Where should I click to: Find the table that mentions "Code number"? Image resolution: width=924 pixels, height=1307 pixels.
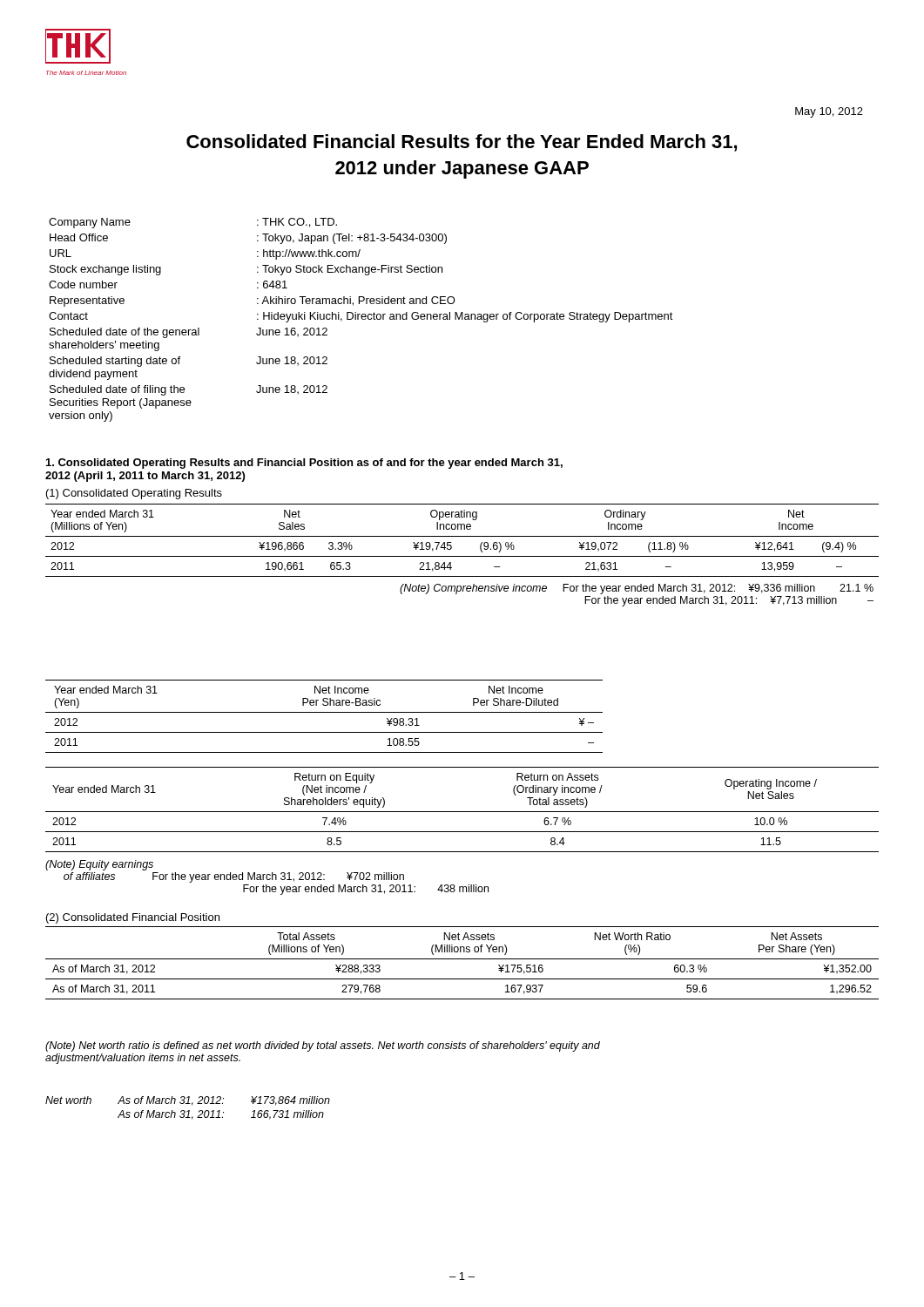pos(462,318)
